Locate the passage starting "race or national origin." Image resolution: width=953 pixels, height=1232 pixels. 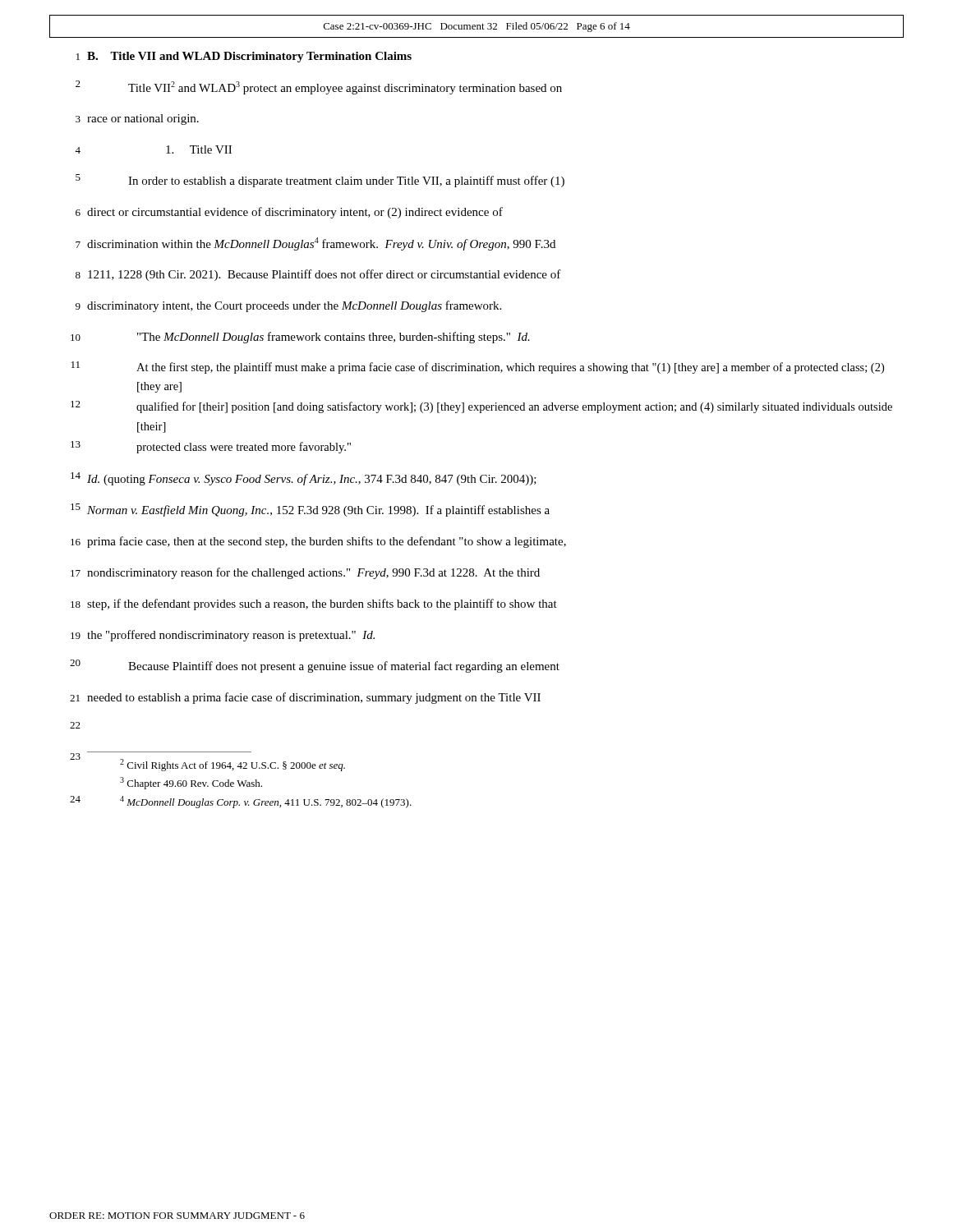tap(143, 118)
